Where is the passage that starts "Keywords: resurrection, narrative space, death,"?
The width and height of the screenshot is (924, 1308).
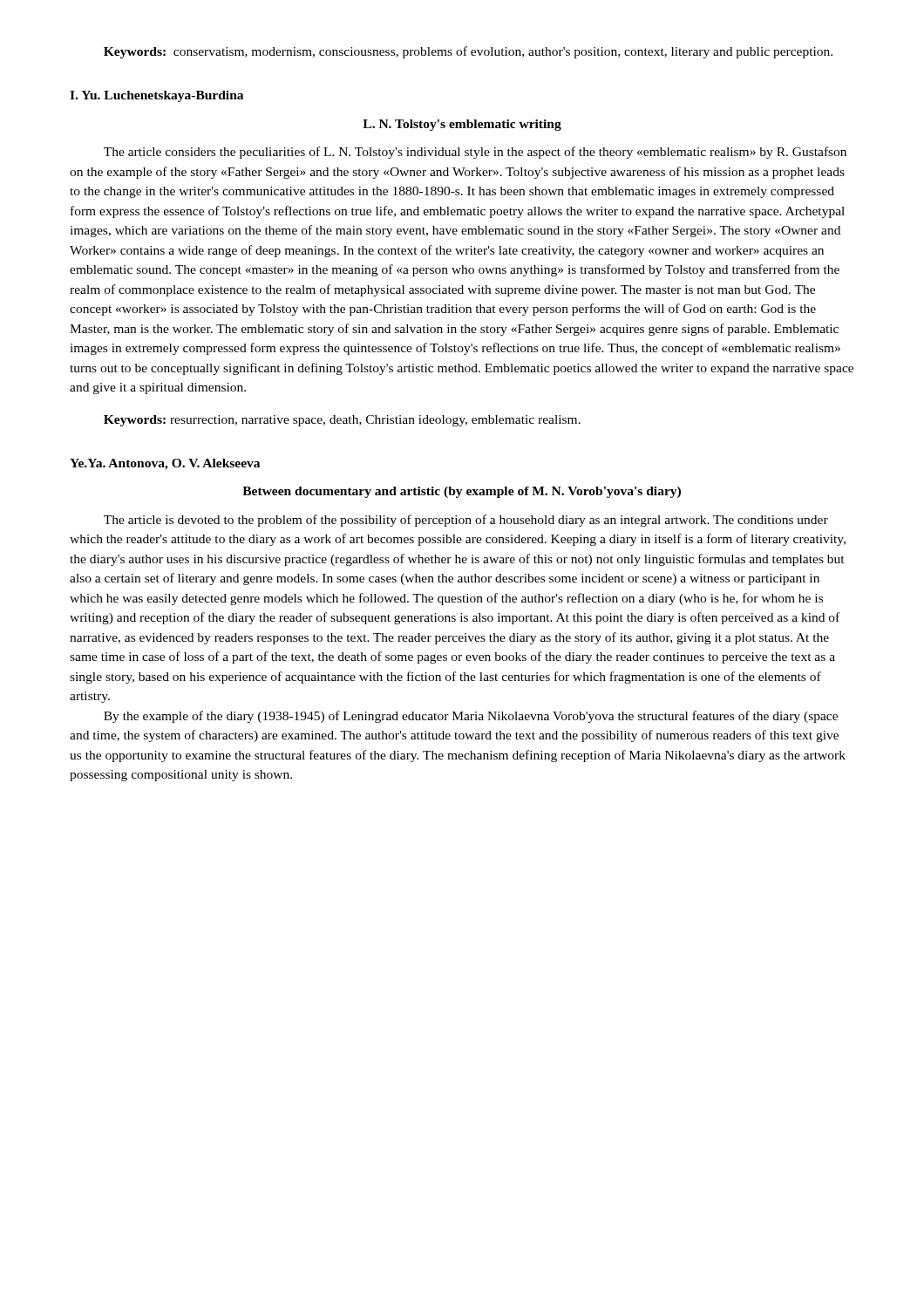(x=462, y=419)
